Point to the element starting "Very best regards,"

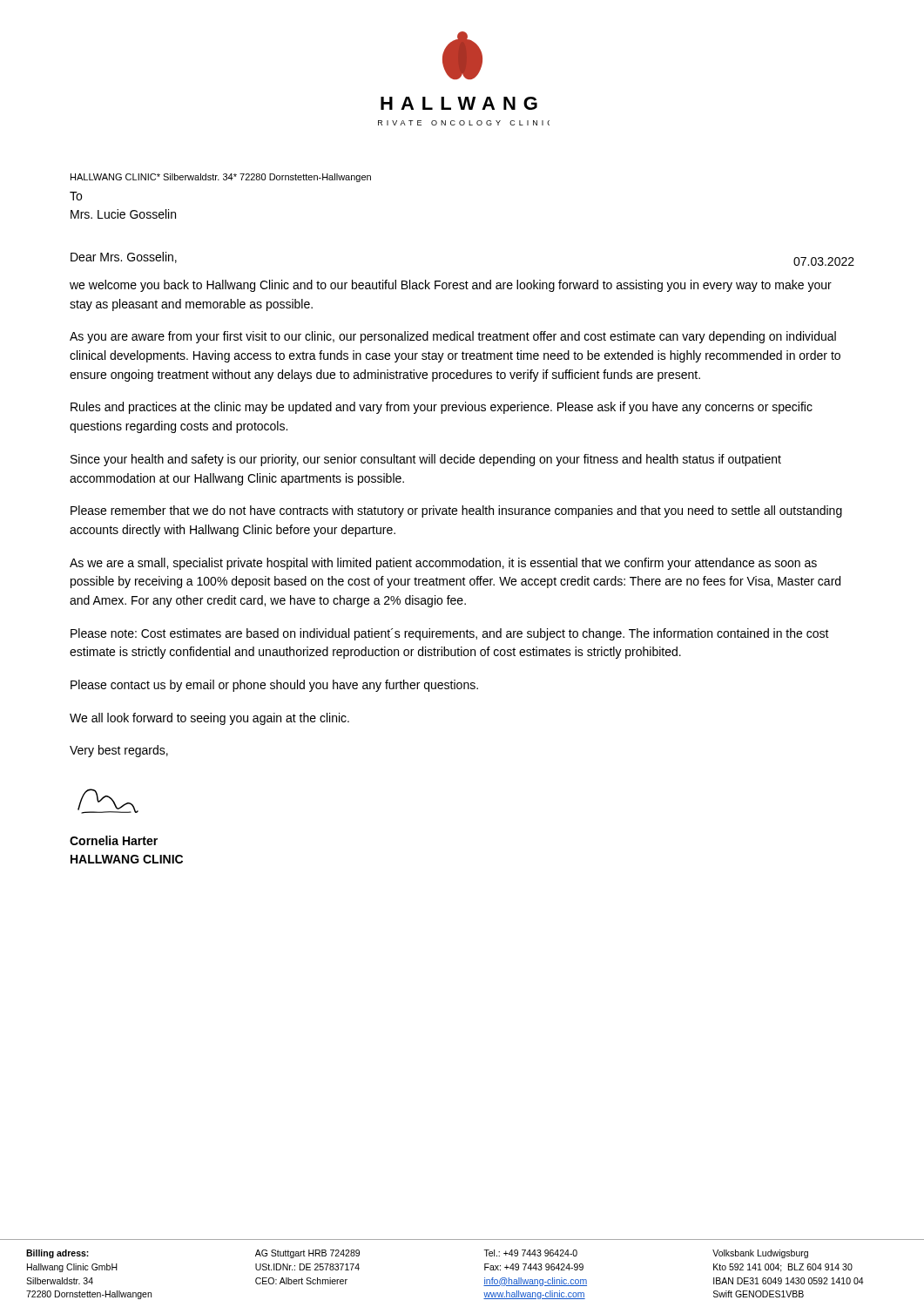(x=119, y=751)
